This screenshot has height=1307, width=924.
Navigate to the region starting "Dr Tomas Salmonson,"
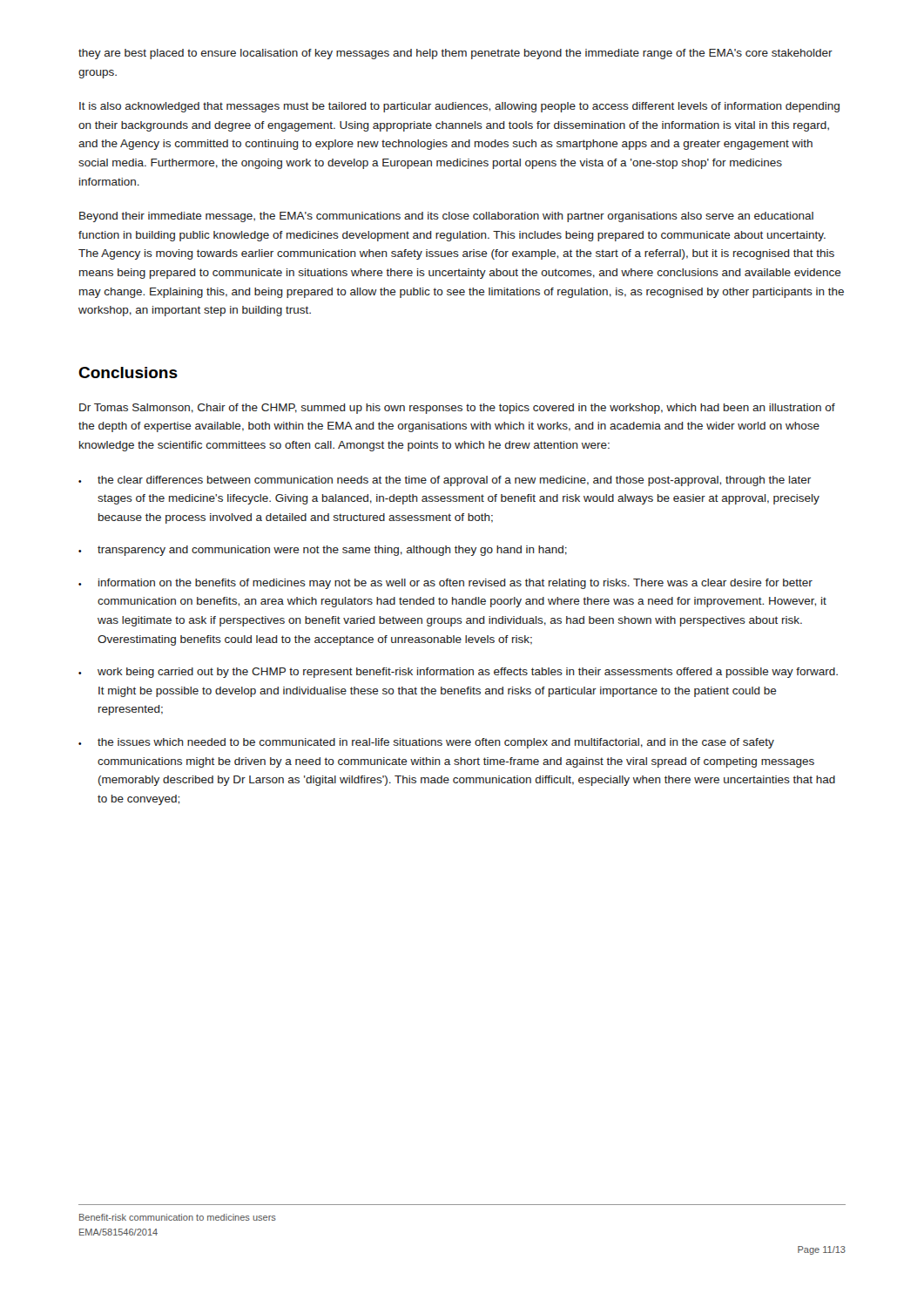457,426
